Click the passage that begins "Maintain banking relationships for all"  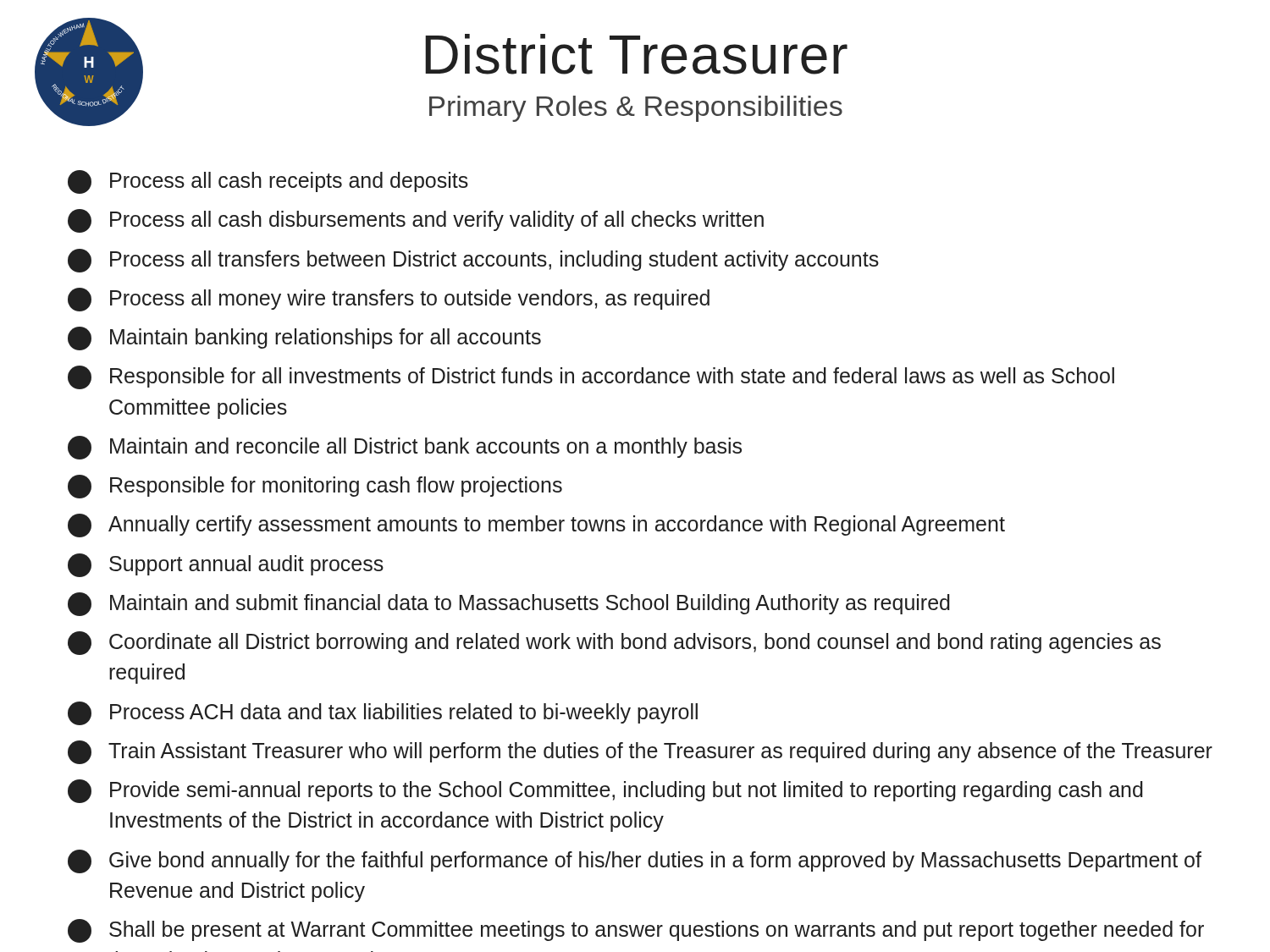(304, 338)
